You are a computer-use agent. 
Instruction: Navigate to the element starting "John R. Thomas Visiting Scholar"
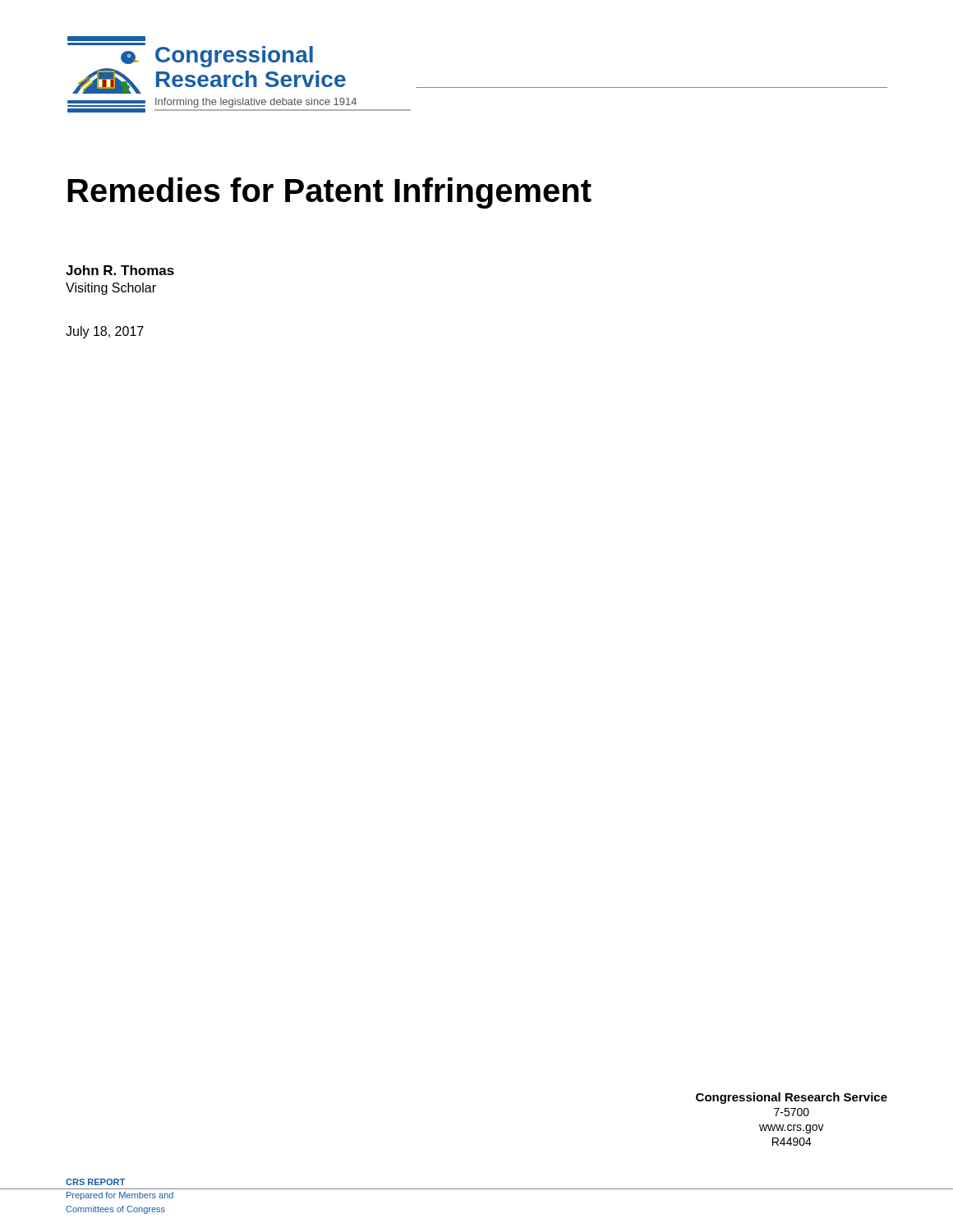pyautogui.click(x=120, y=279)
